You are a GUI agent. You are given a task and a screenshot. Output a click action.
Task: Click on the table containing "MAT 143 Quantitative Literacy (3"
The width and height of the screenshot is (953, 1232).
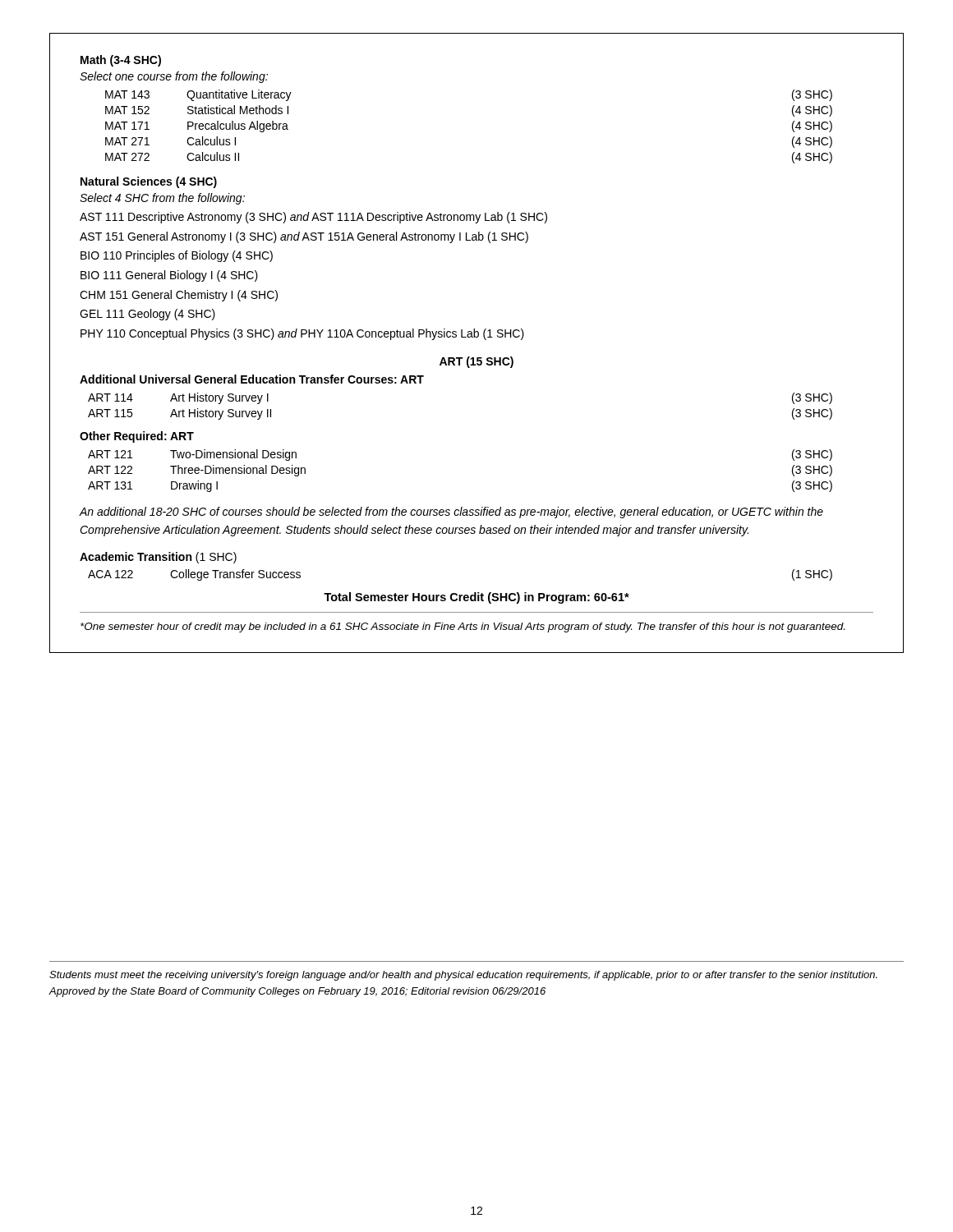[489, 126]
